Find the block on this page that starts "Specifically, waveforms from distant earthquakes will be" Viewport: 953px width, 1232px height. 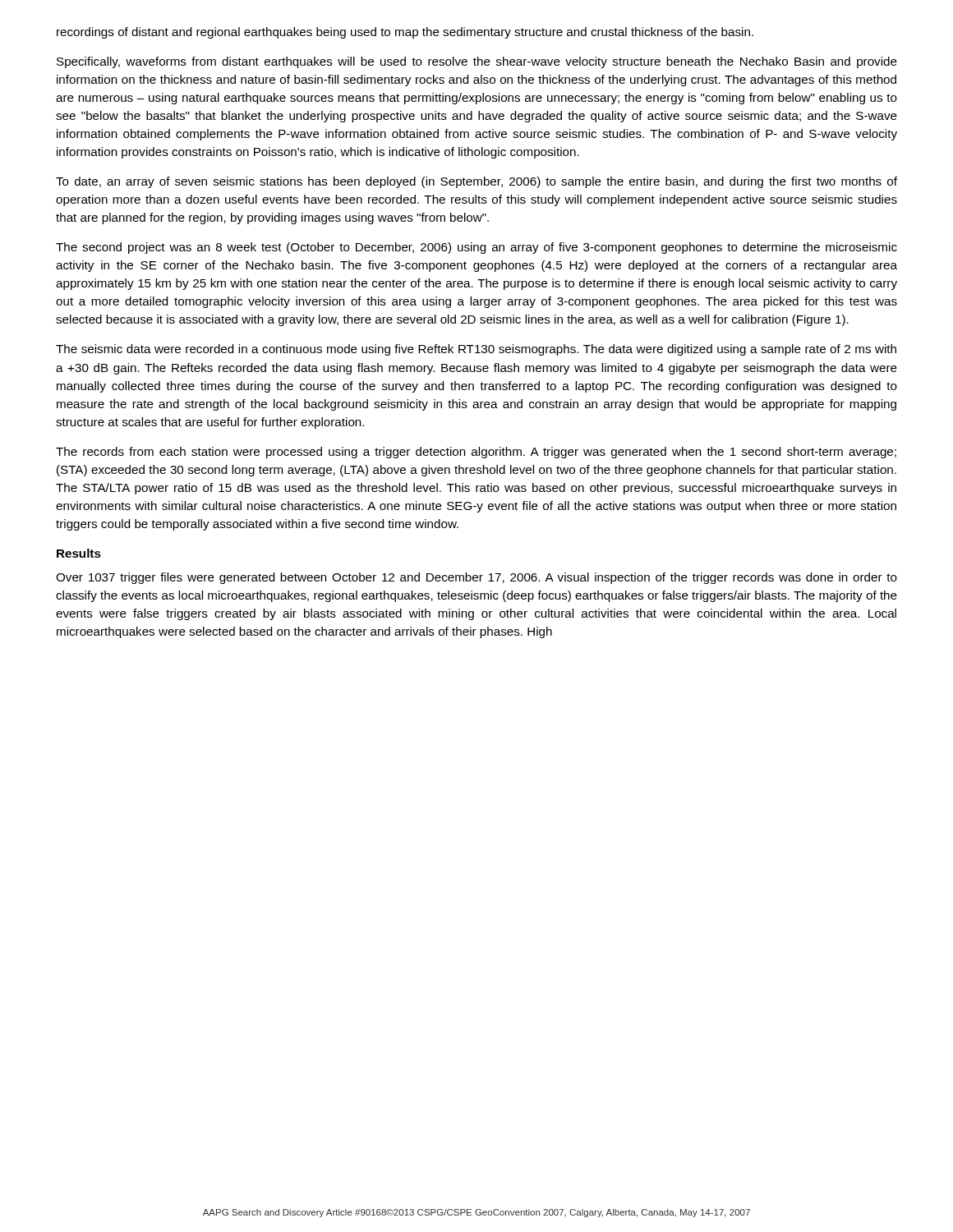tap(476, 107)
